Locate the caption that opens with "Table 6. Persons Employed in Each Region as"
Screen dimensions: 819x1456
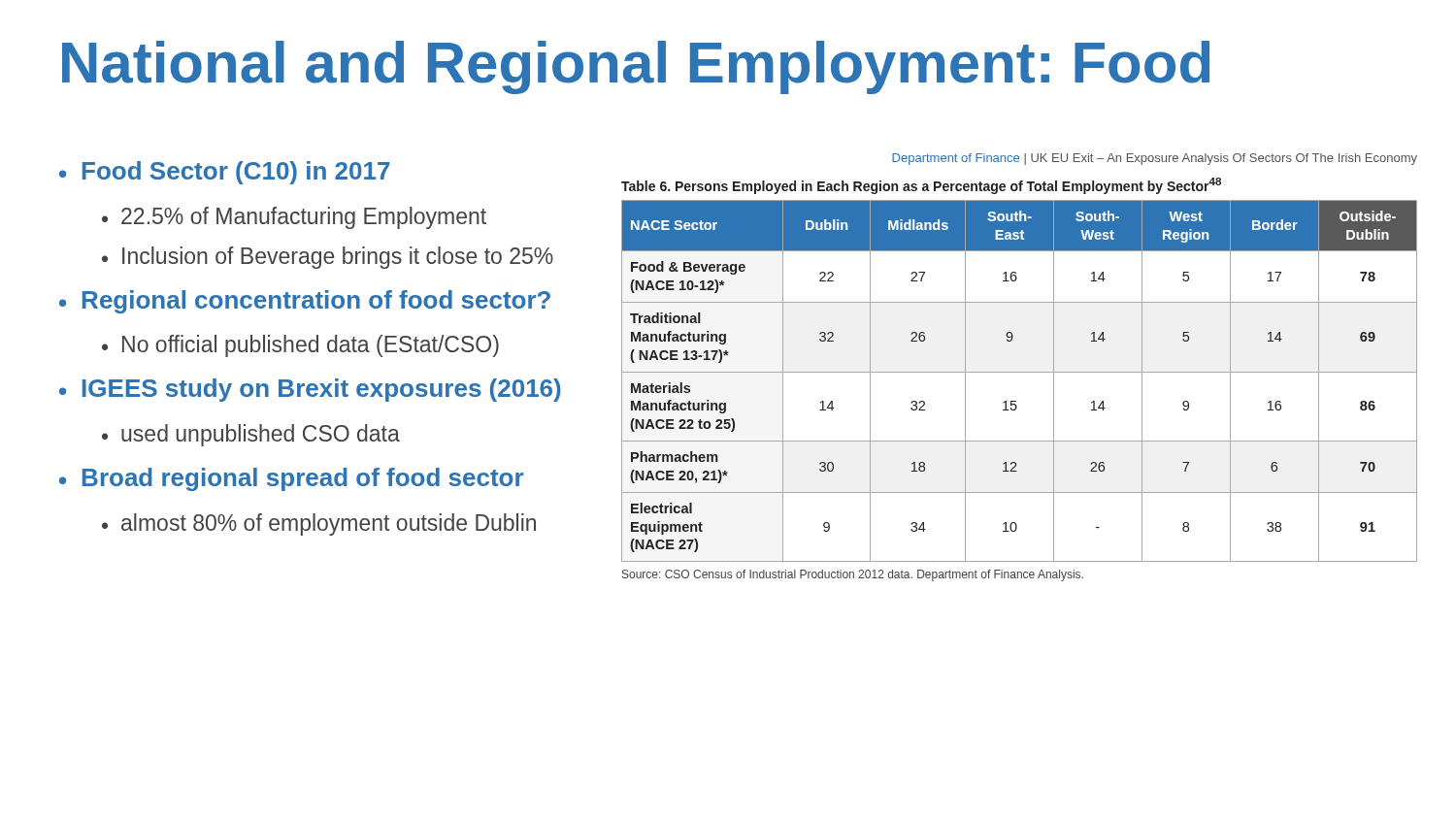921,184
